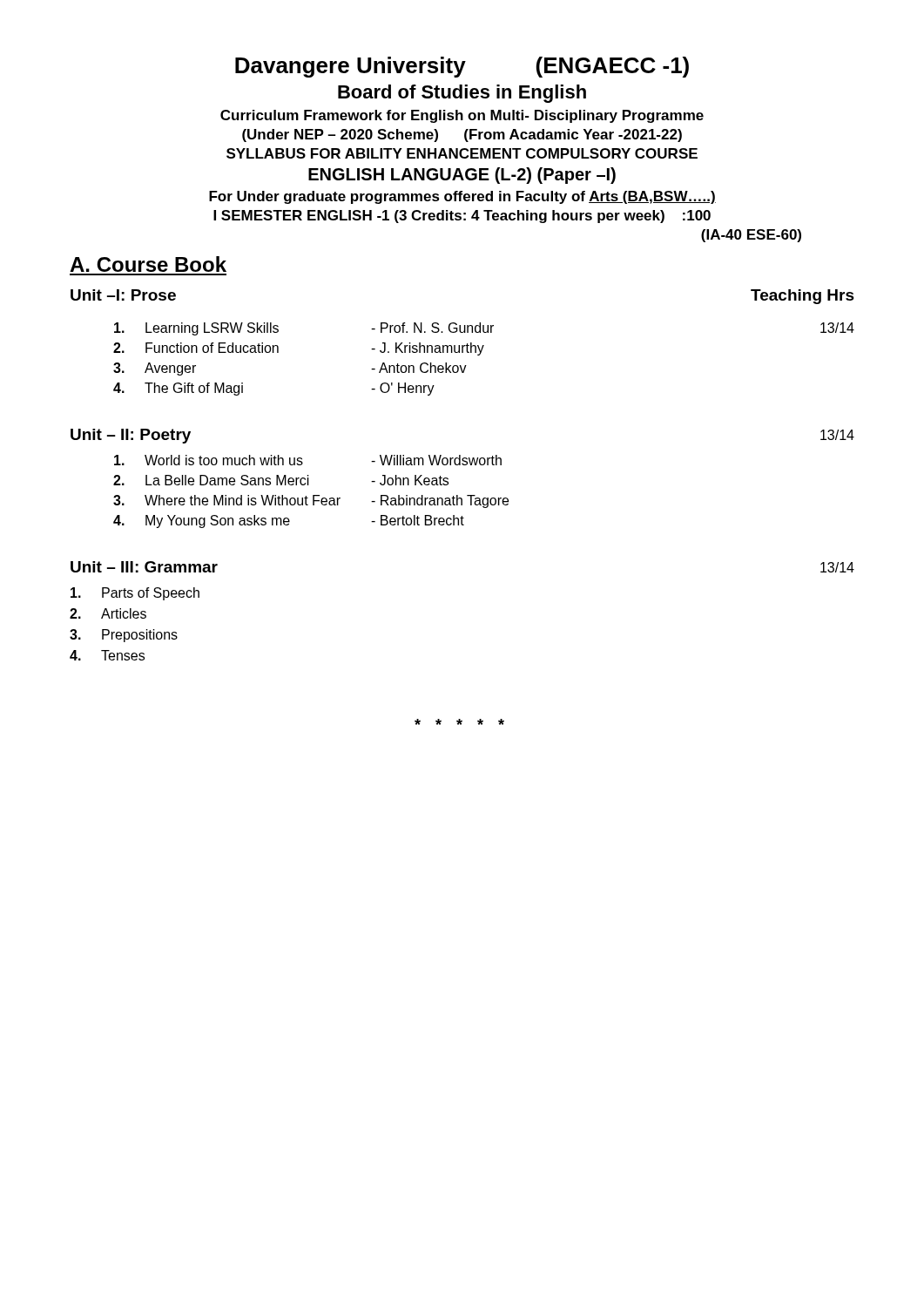Image resolution: width=924 pixels, height=1307 pixels.
Task: Point to the text block starting "Unit – II: Poetry 13/14"
Action: [132, 438]
